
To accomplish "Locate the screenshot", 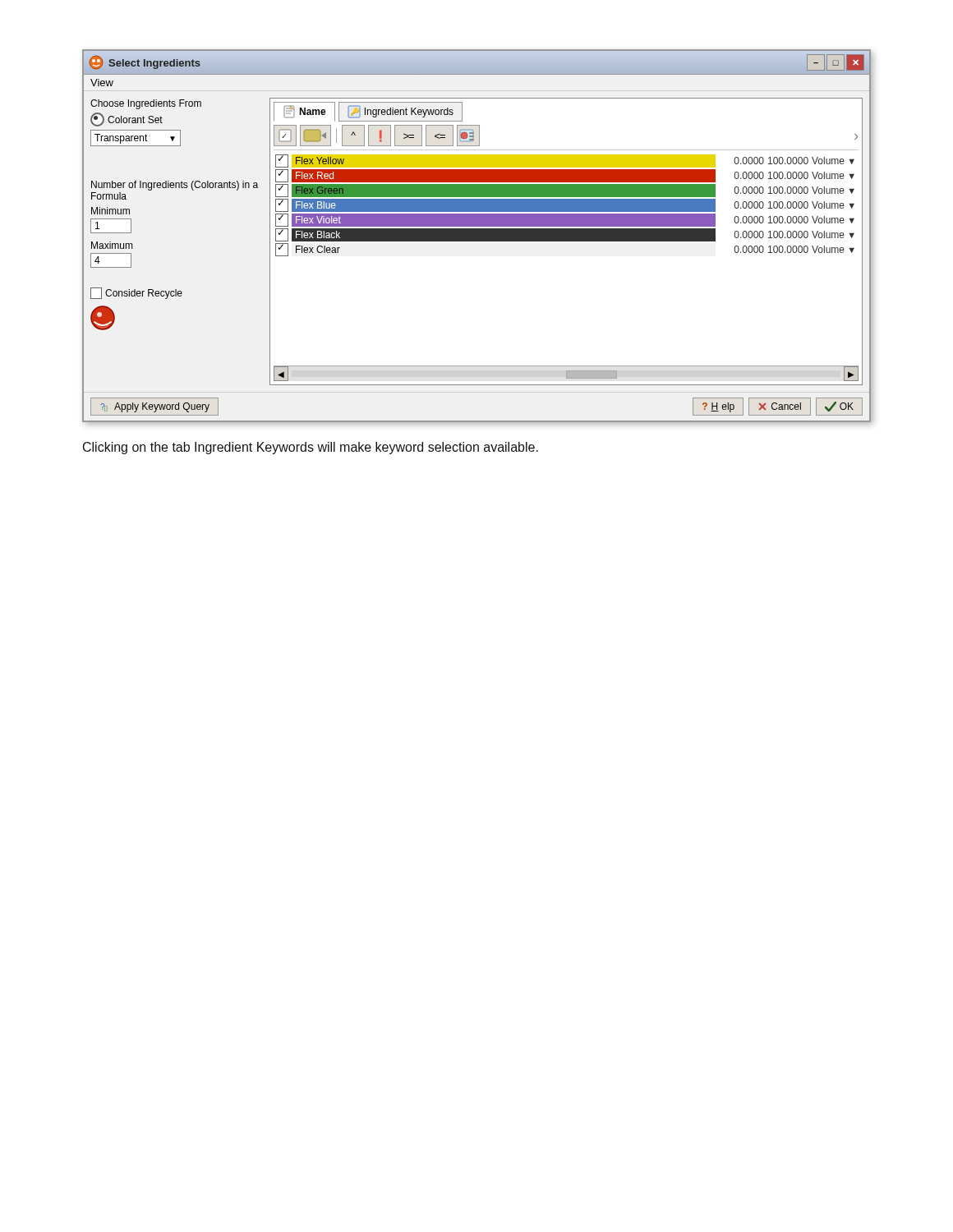I will 476,236.
